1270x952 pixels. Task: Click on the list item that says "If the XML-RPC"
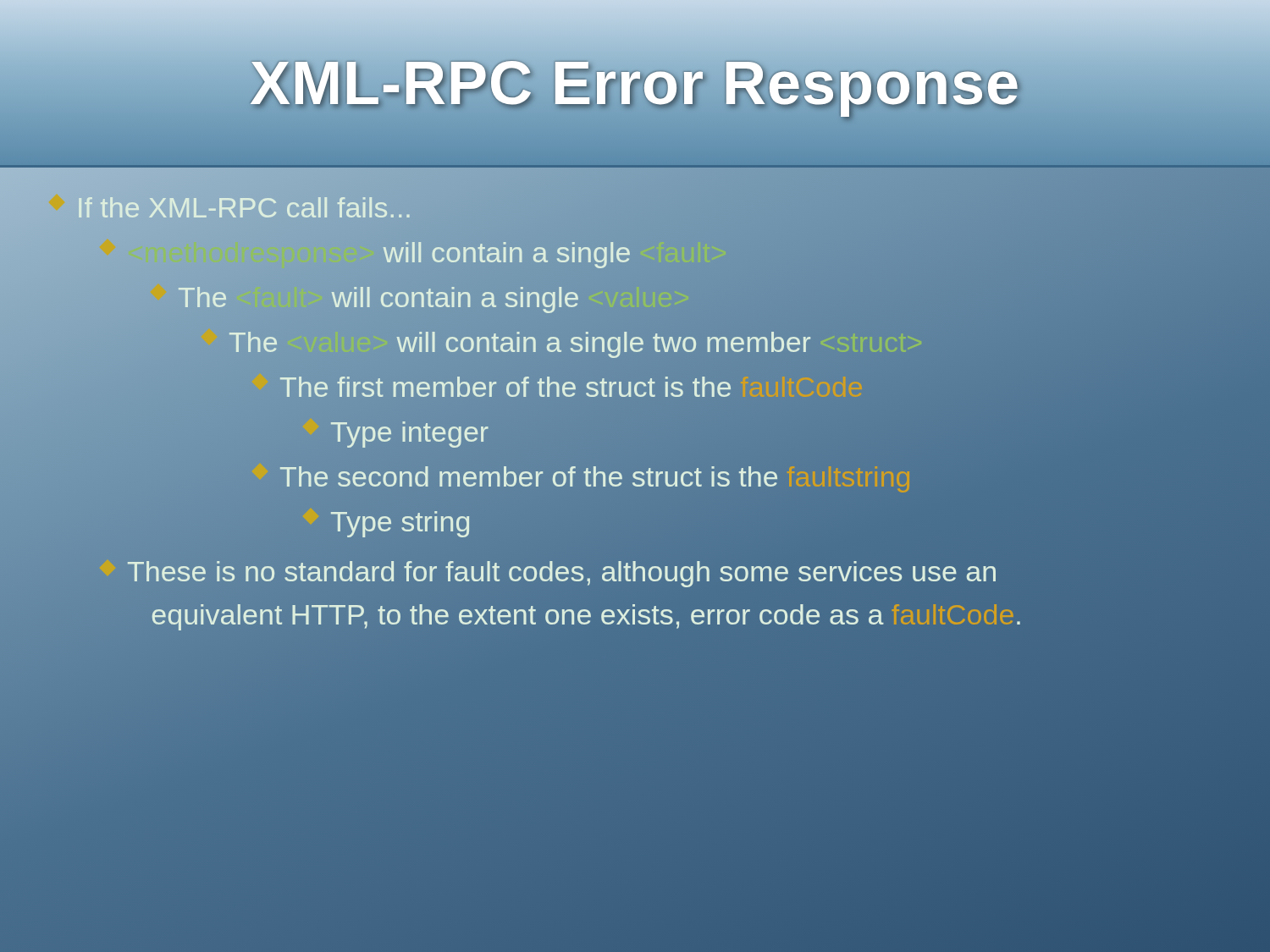pos(244,207)
